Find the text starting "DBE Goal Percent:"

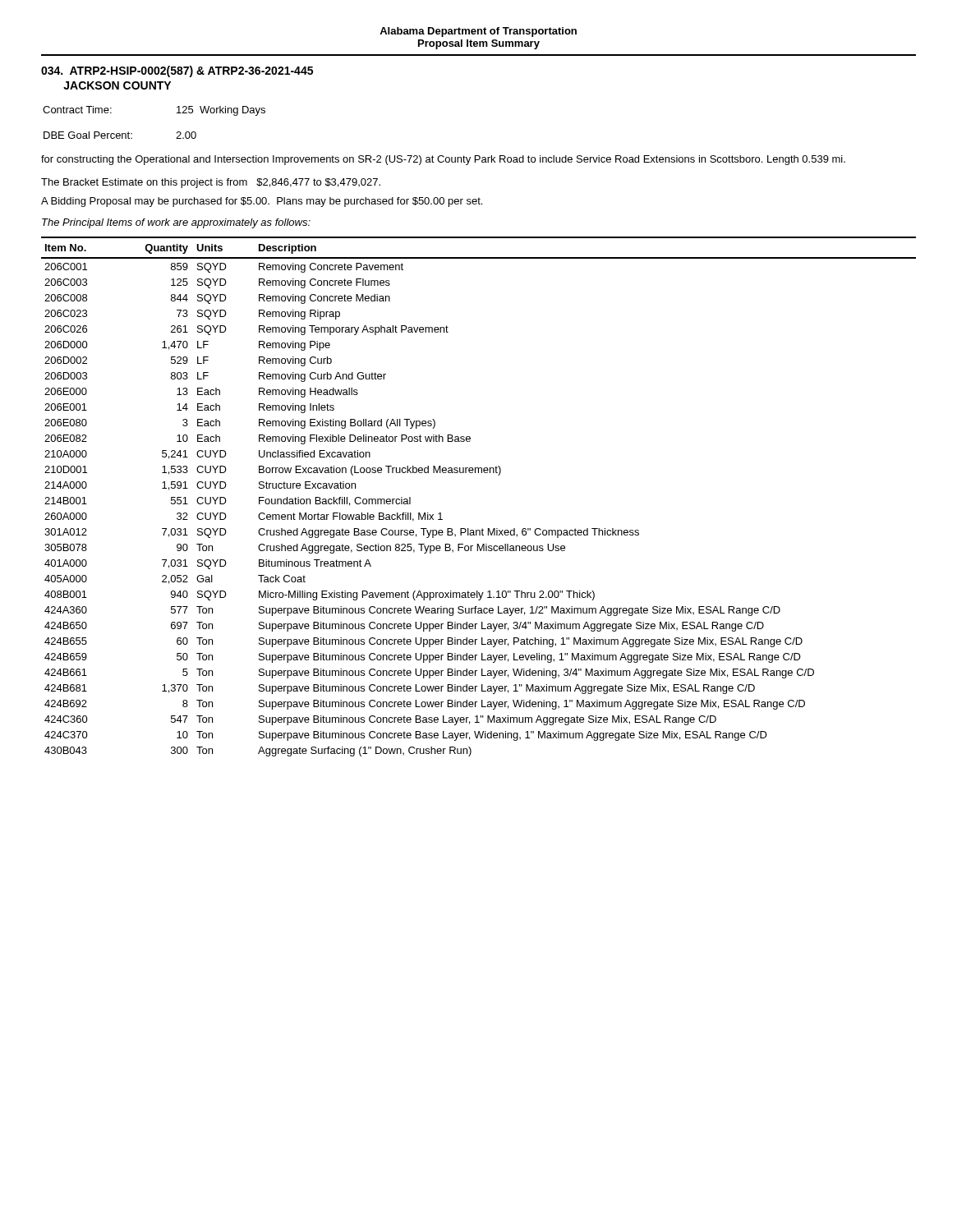[120, 135]
